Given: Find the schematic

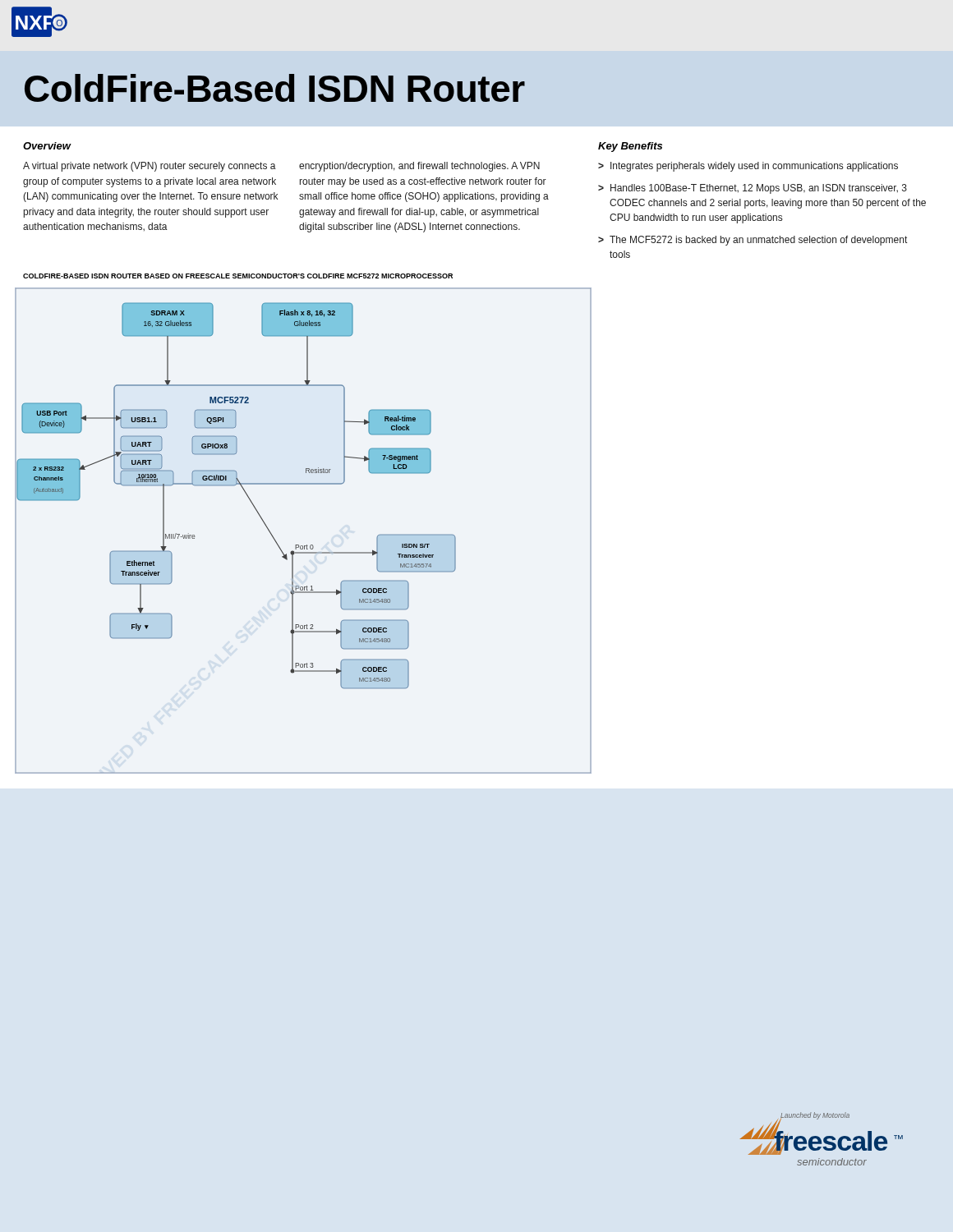Looking at the screenshot, I should tap(302, 530).
